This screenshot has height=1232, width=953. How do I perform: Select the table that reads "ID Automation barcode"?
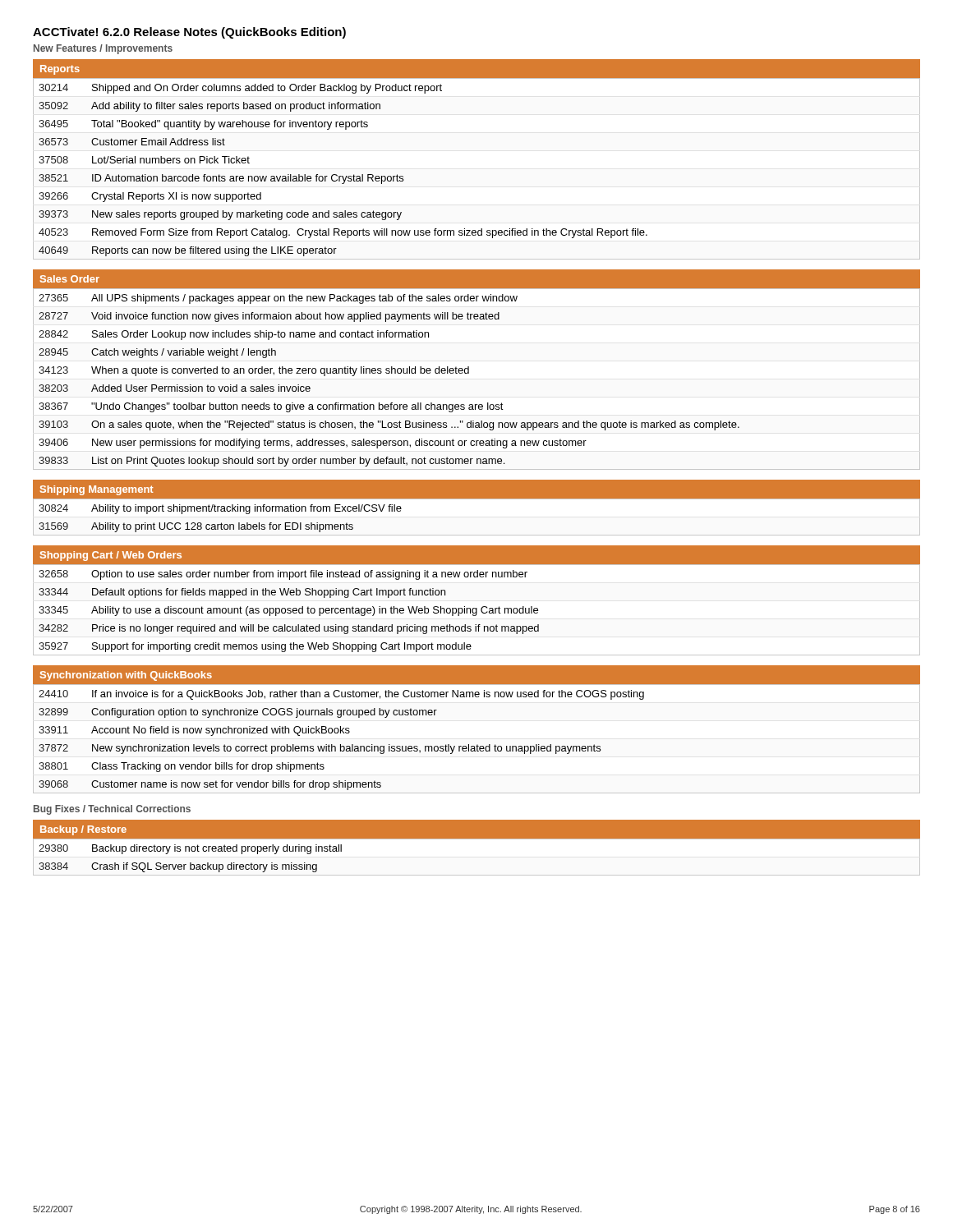click(476, 159)
